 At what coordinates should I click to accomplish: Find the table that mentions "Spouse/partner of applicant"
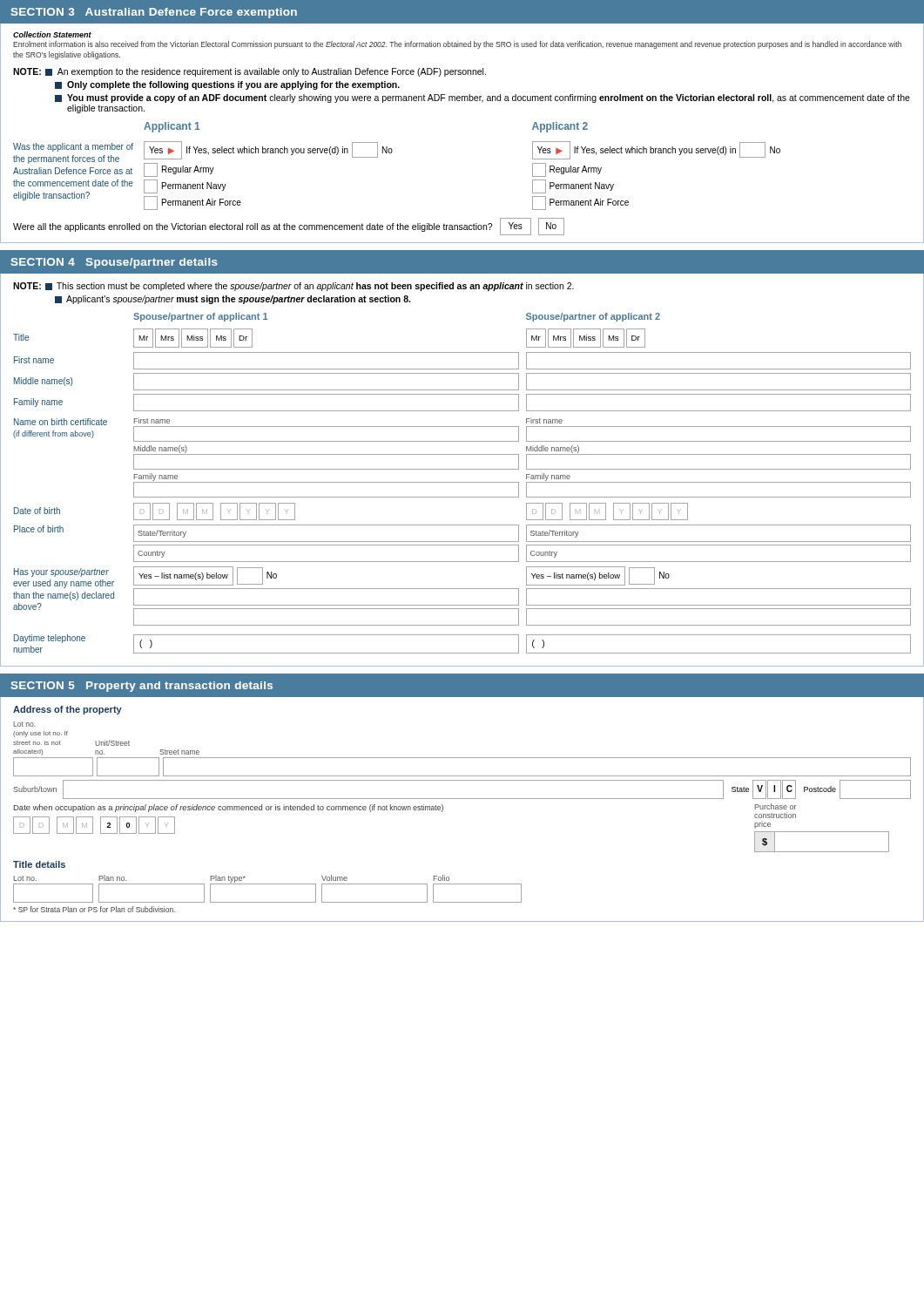click(462, 320)
